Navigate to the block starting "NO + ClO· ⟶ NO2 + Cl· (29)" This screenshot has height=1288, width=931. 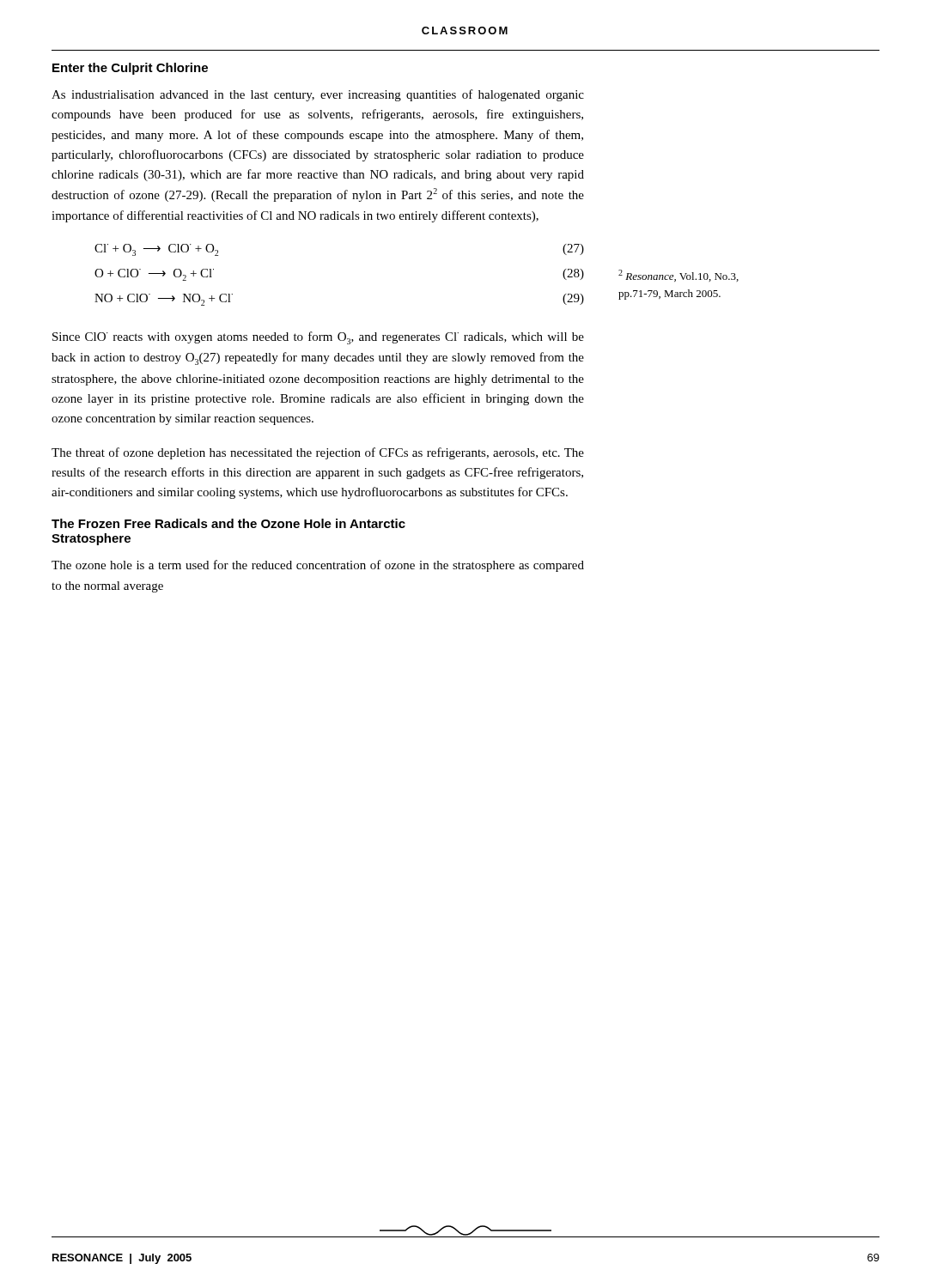point(166,298)
